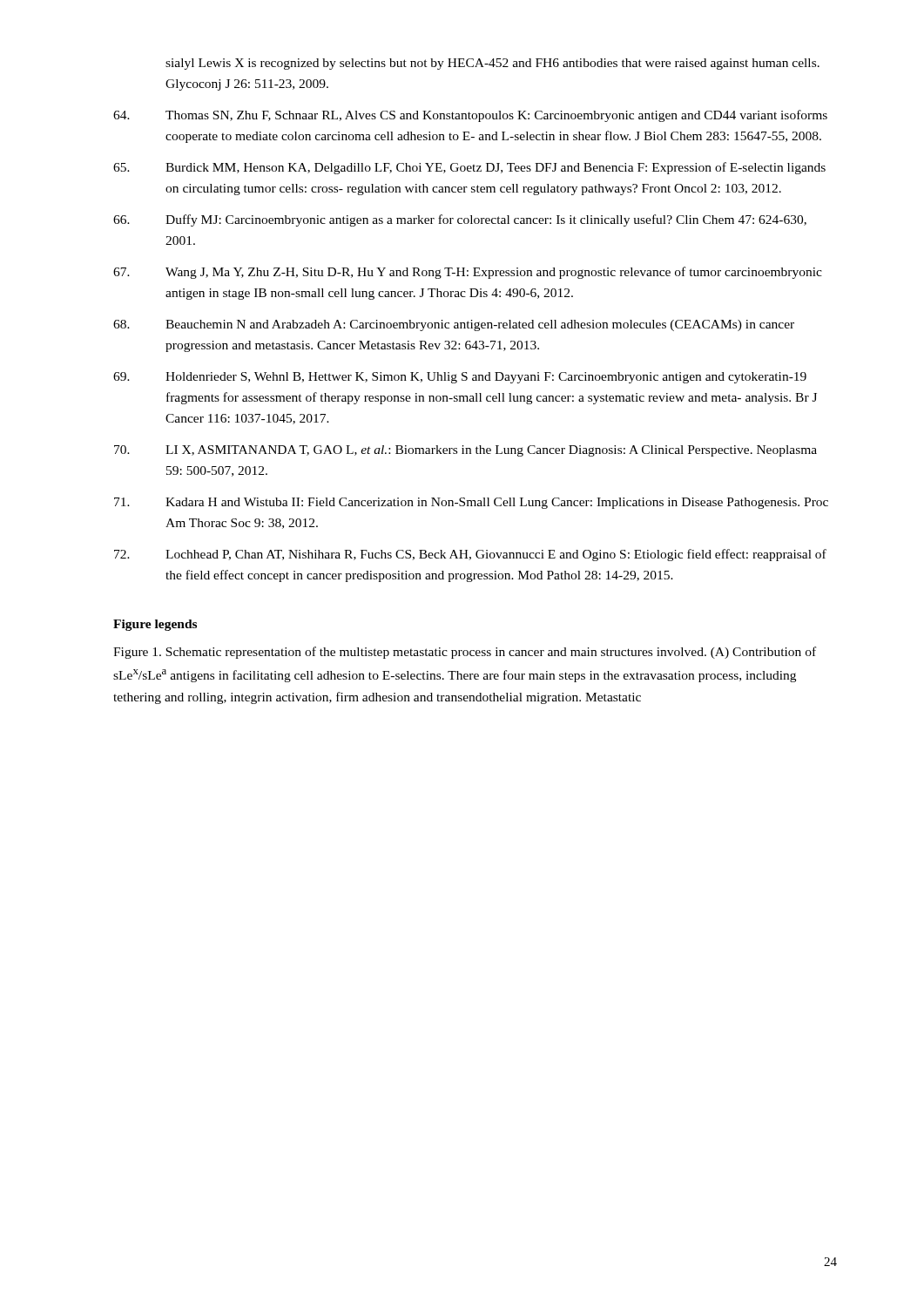Where is the passage that starts "69. Holdenrieder S, Wehnl B, Hettwer K,"?

click(475, 398)
